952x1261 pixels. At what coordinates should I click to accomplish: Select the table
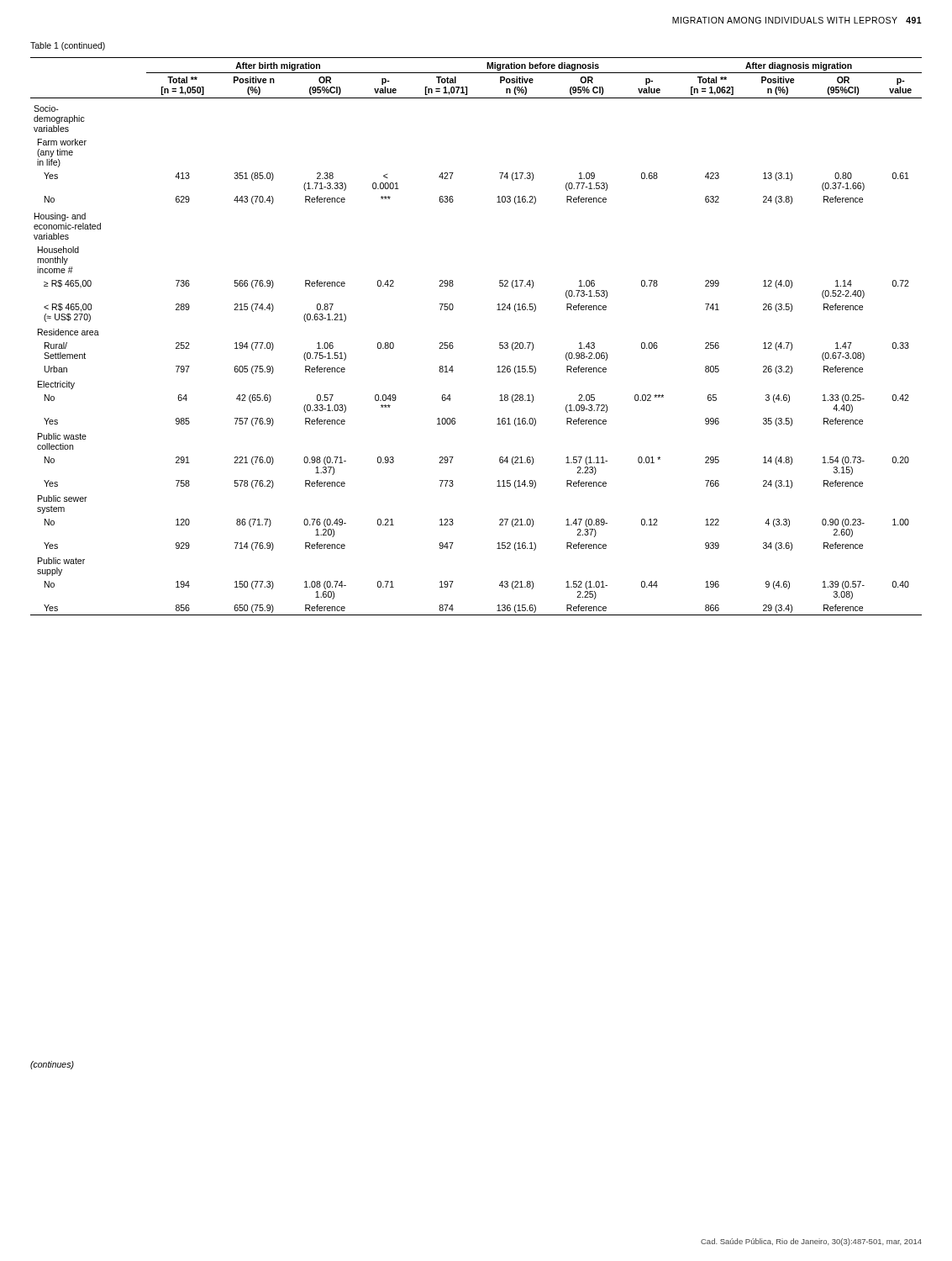(x=476, y=336)
